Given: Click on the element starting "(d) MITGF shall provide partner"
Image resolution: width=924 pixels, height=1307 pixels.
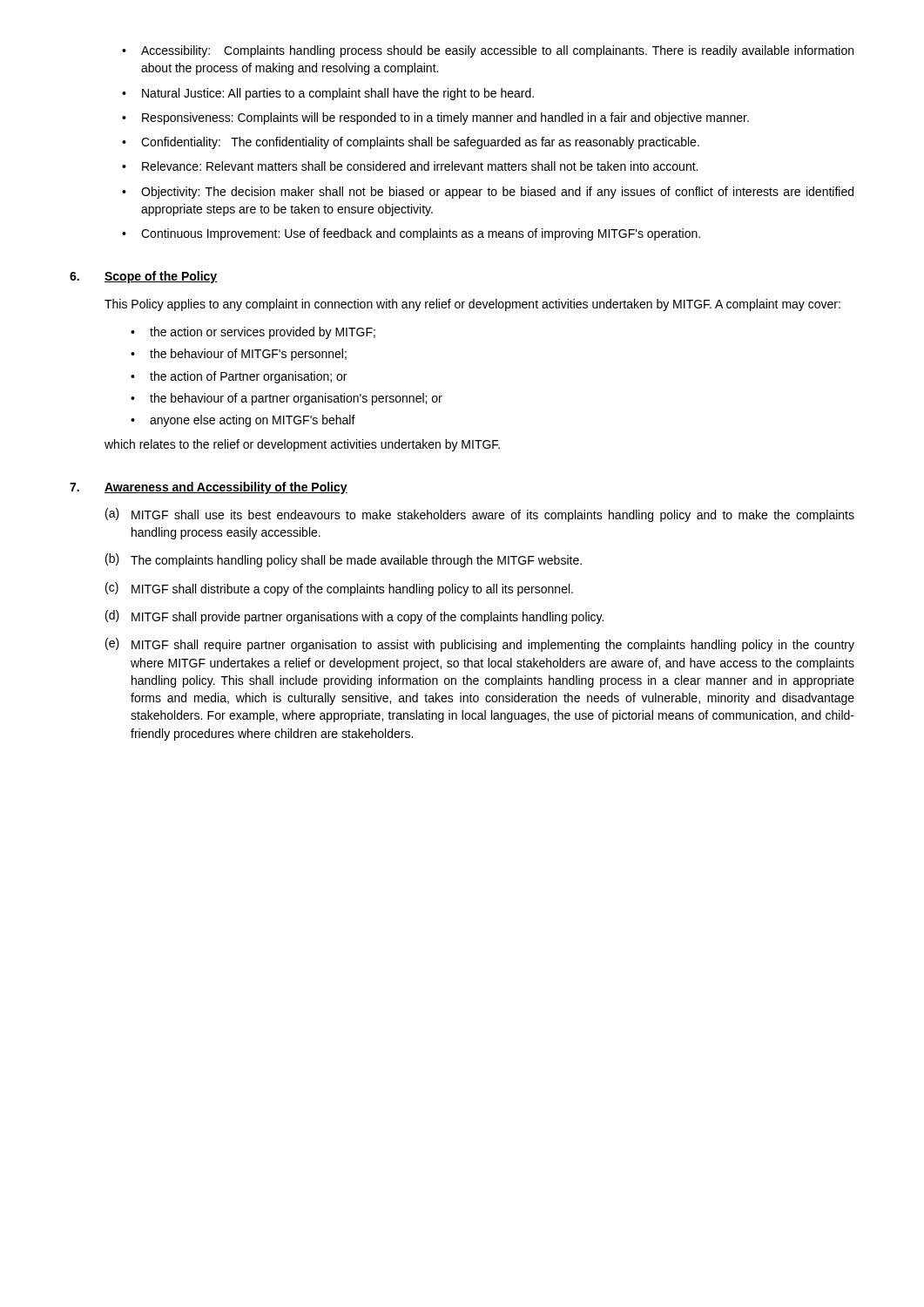Looking at the screenshot, I should [479, 617].
